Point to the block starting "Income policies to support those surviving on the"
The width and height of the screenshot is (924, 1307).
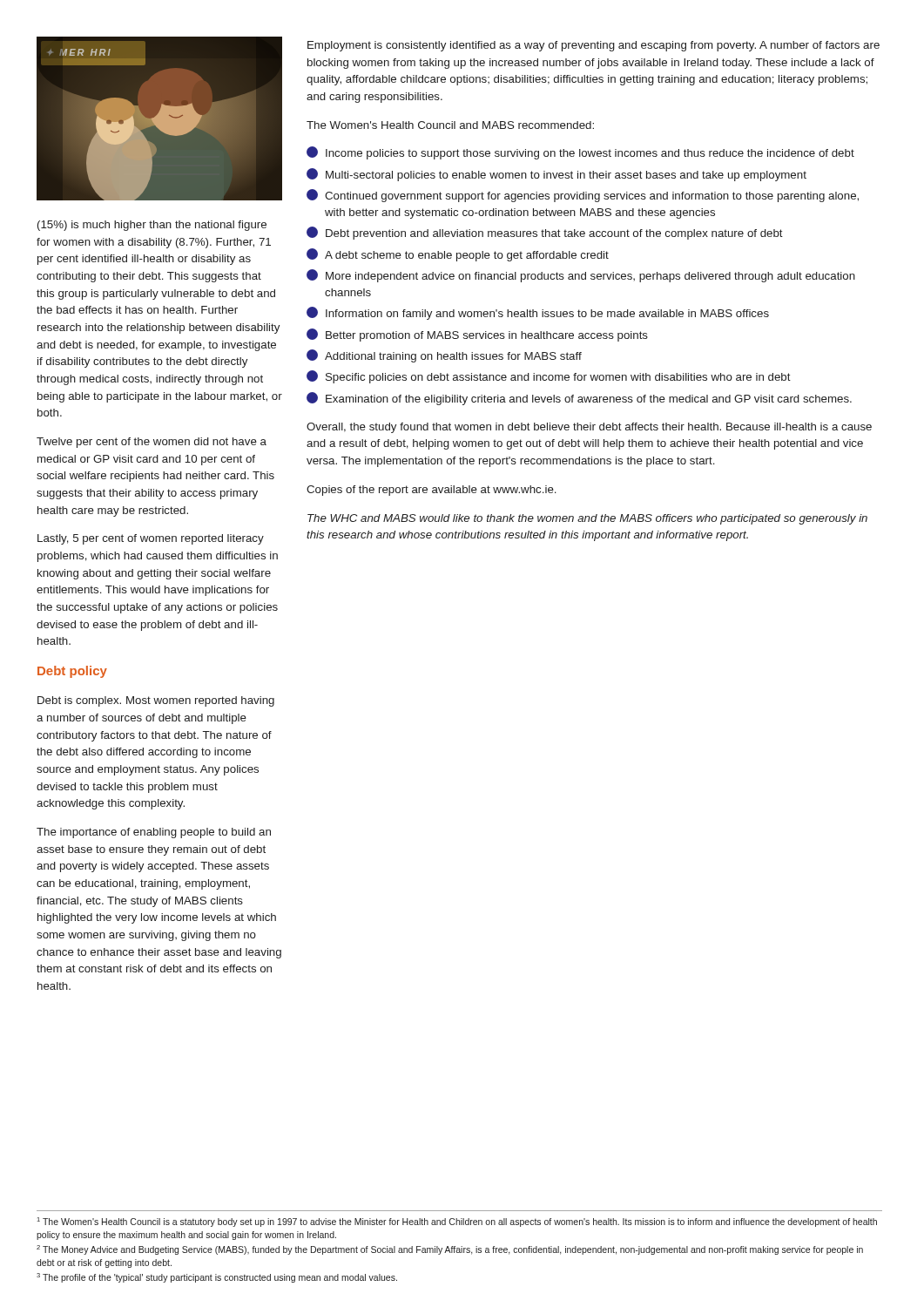click(580, 153)
